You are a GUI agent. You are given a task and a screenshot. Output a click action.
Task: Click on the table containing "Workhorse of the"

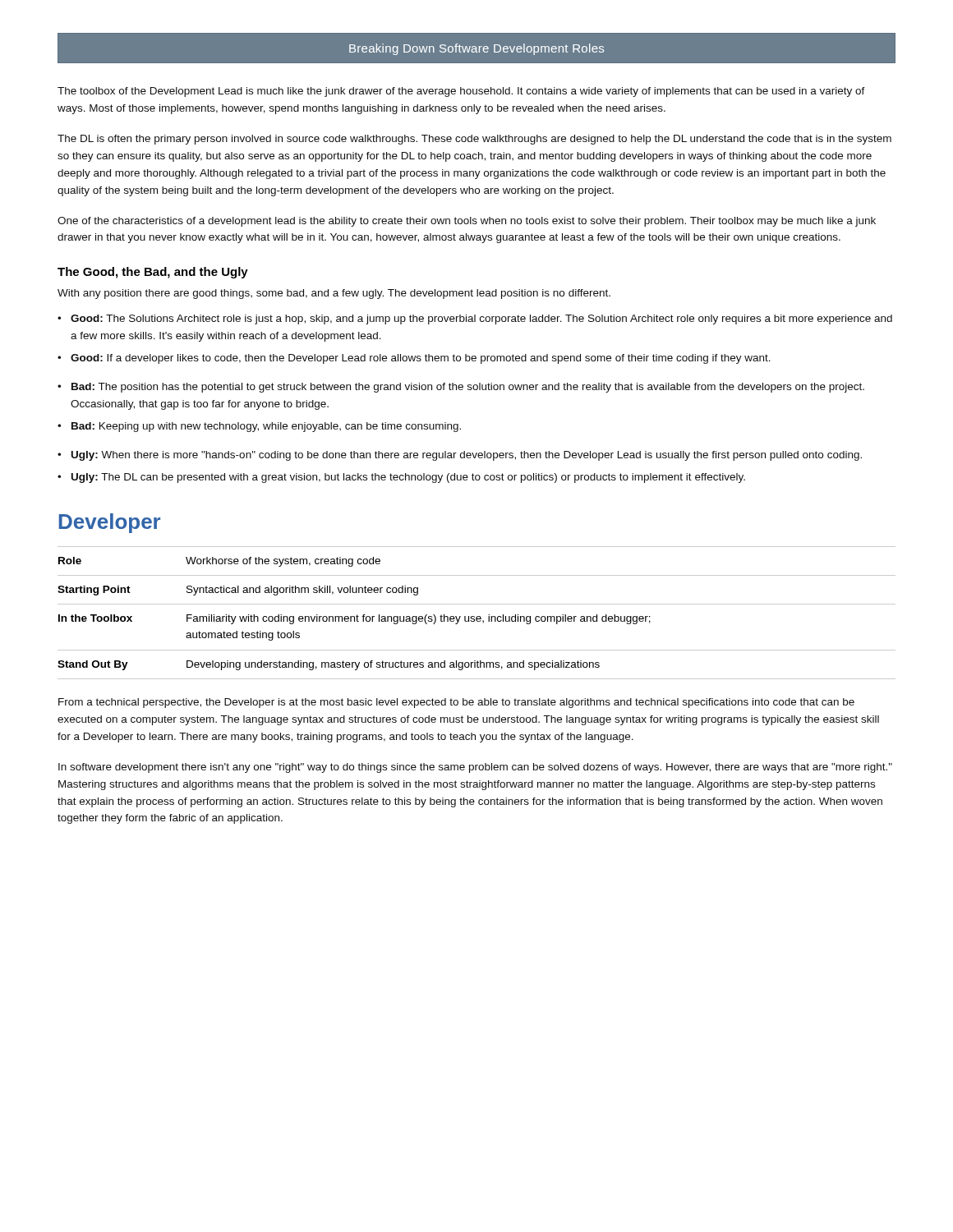476,613
